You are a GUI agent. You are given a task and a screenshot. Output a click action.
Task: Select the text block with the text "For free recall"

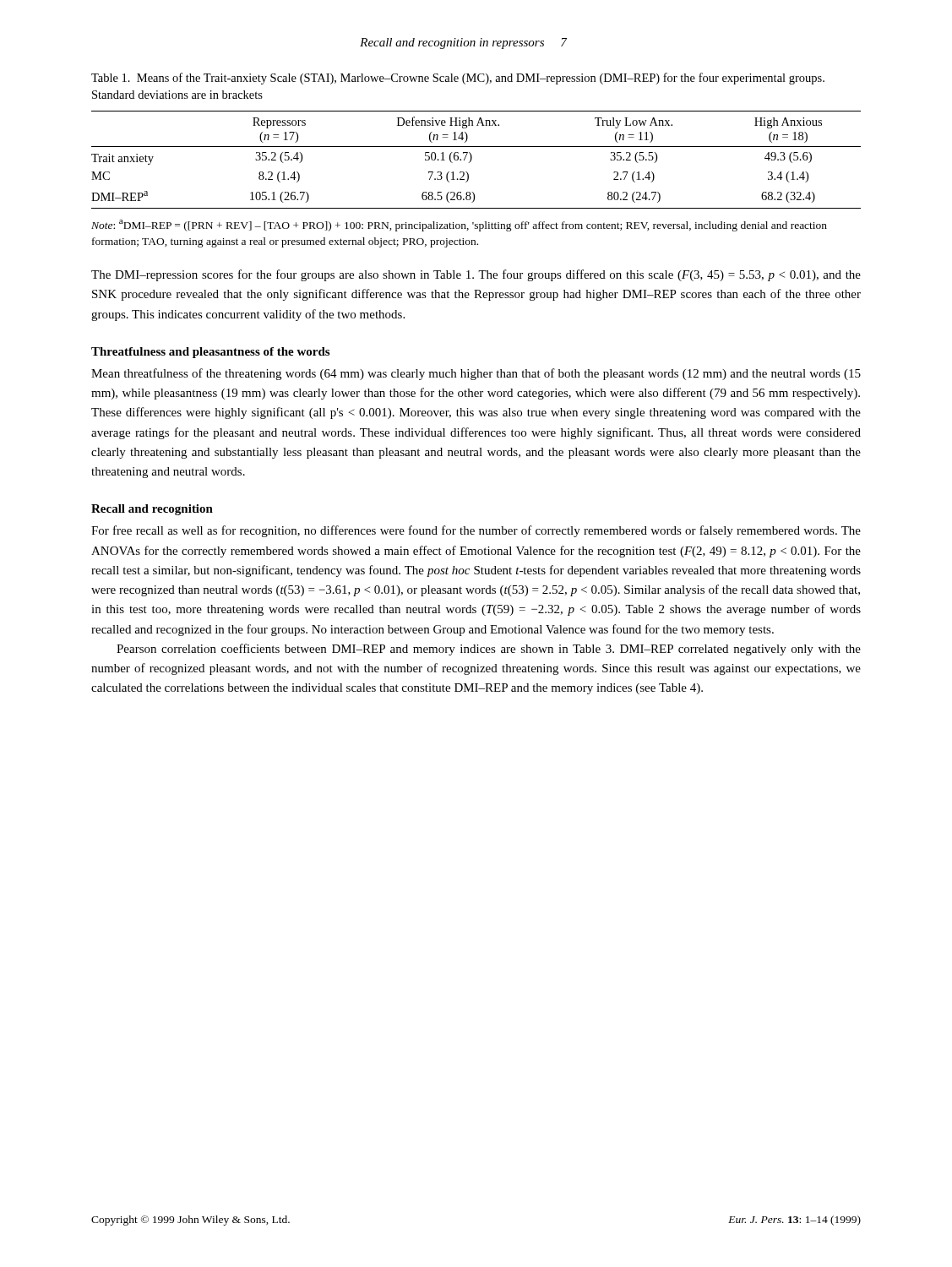click(x=476, y=580)
